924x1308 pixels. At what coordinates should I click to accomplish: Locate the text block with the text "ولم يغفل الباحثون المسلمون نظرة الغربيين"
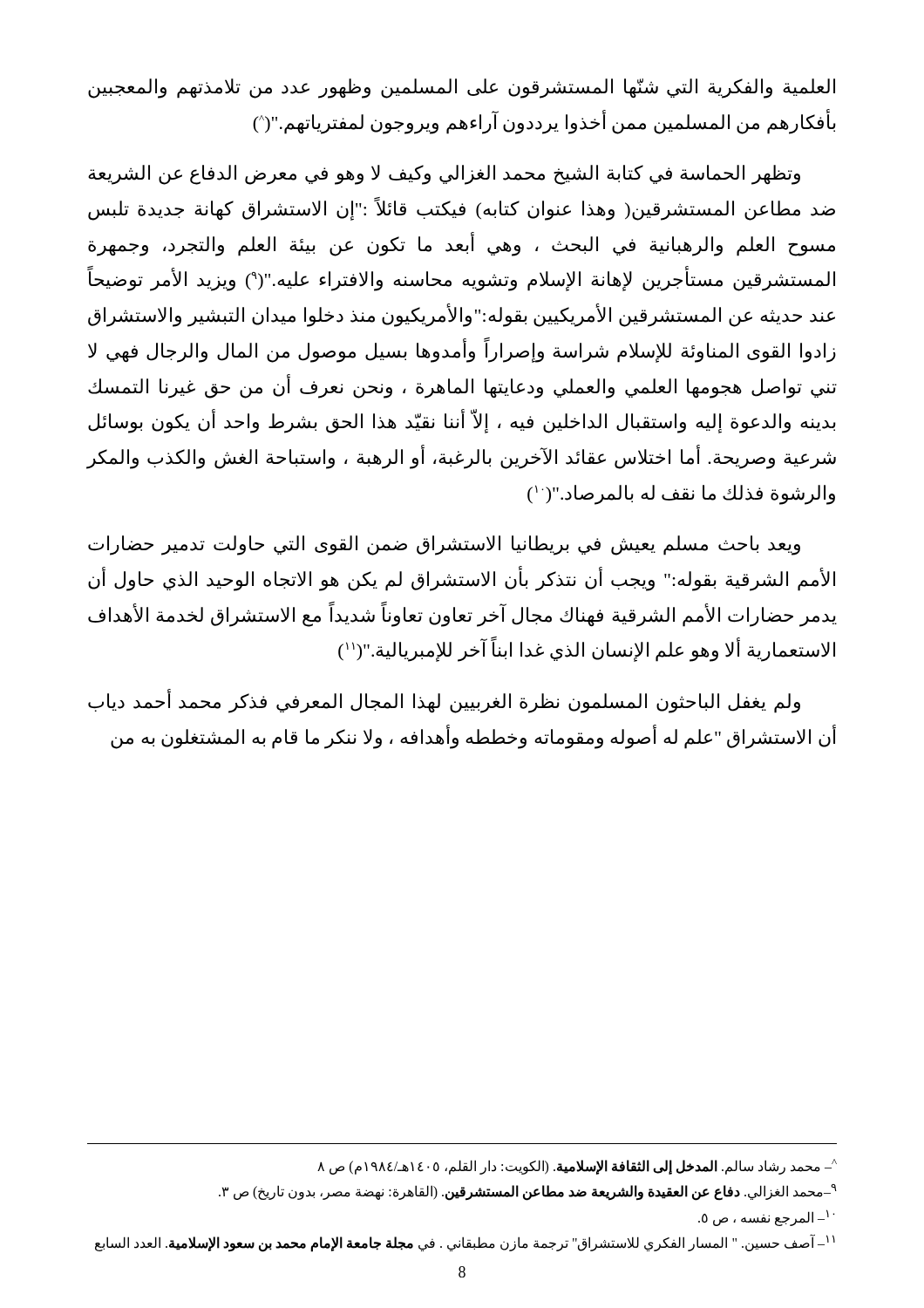coord(462,720)
